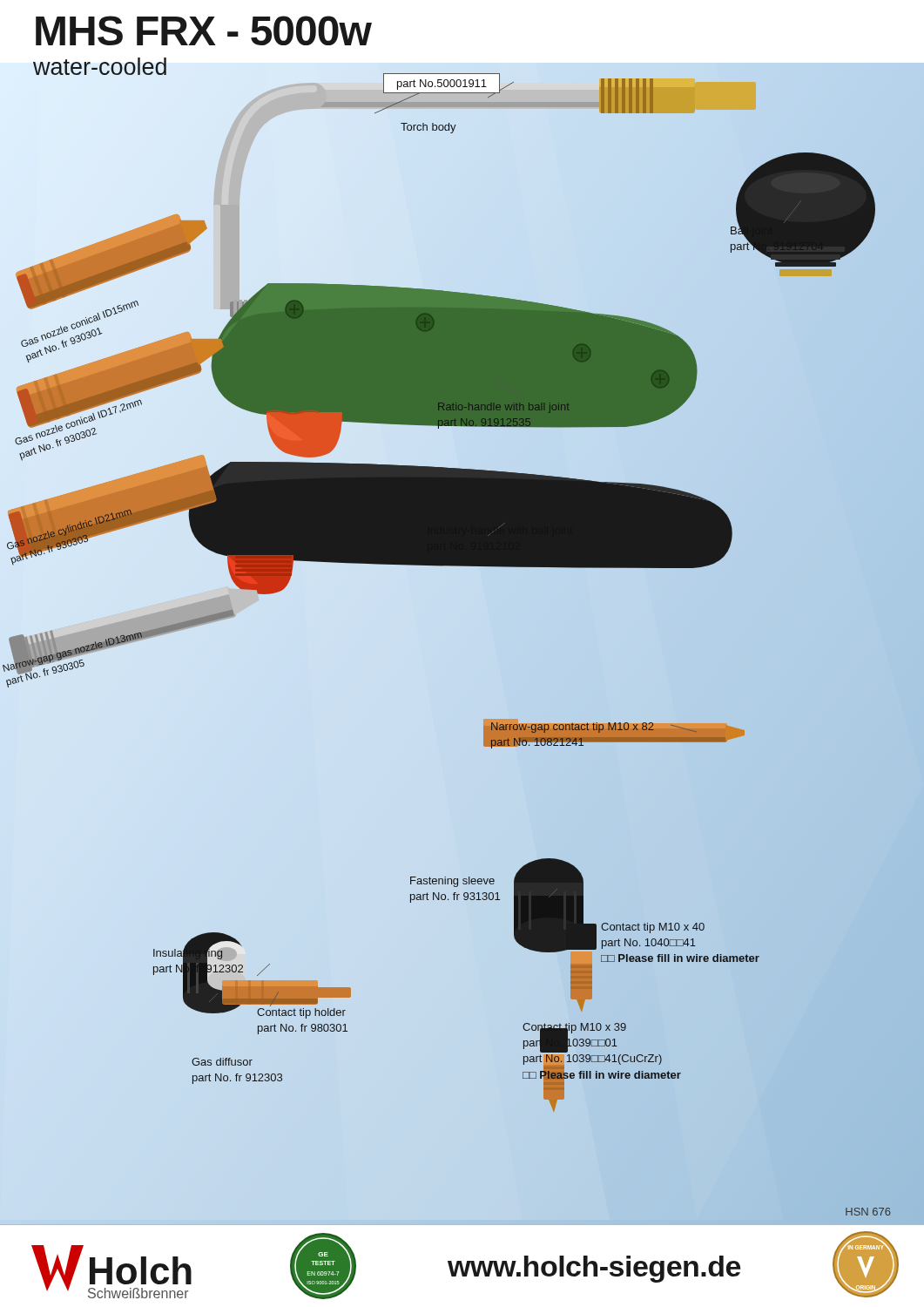The image size is (924, 1307).
Task: Point to the block starting "Insulating ringpart No. fr 912302"
Action: 198,961
